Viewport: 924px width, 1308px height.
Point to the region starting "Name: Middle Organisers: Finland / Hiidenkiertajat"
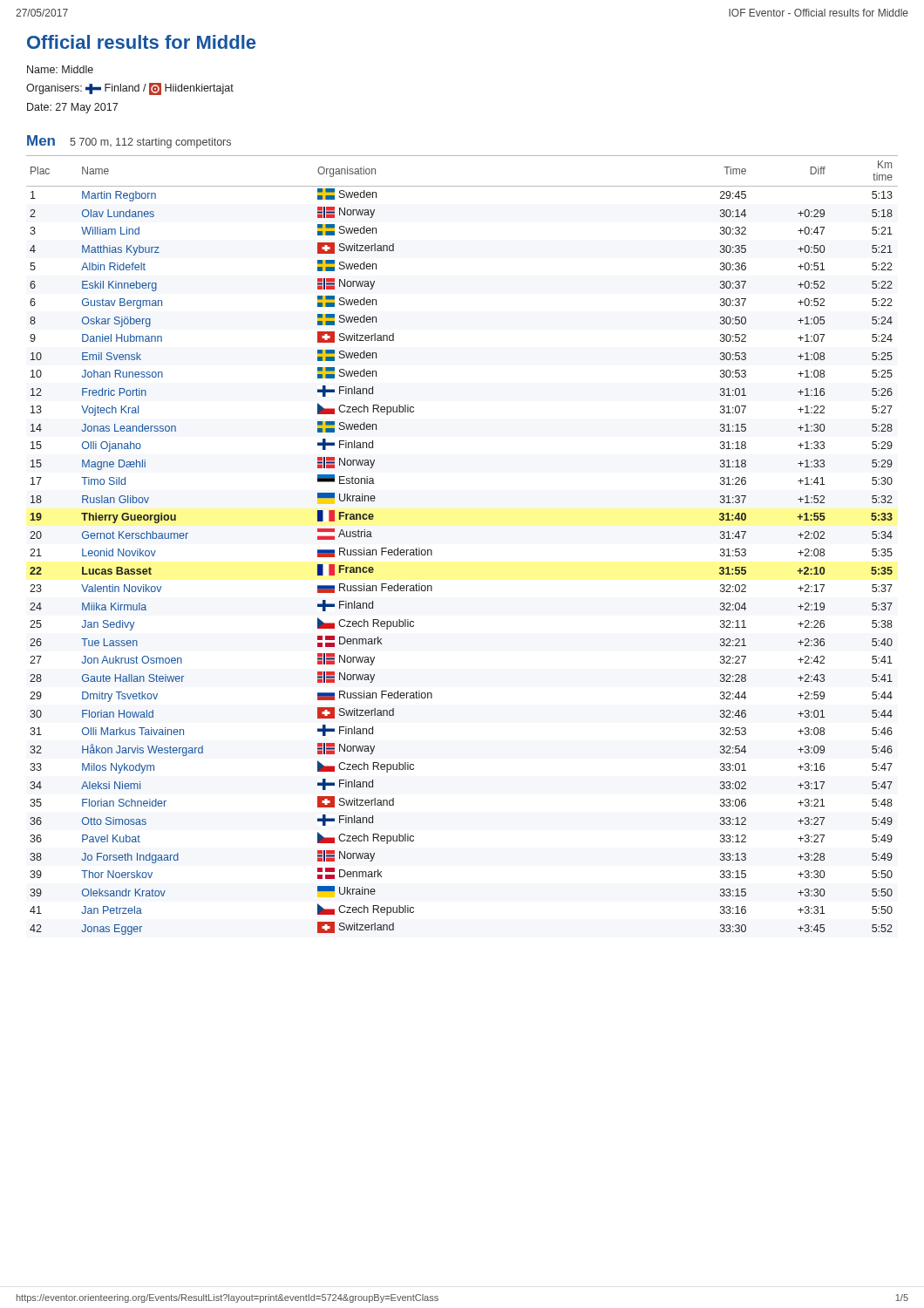coord(130,88)
